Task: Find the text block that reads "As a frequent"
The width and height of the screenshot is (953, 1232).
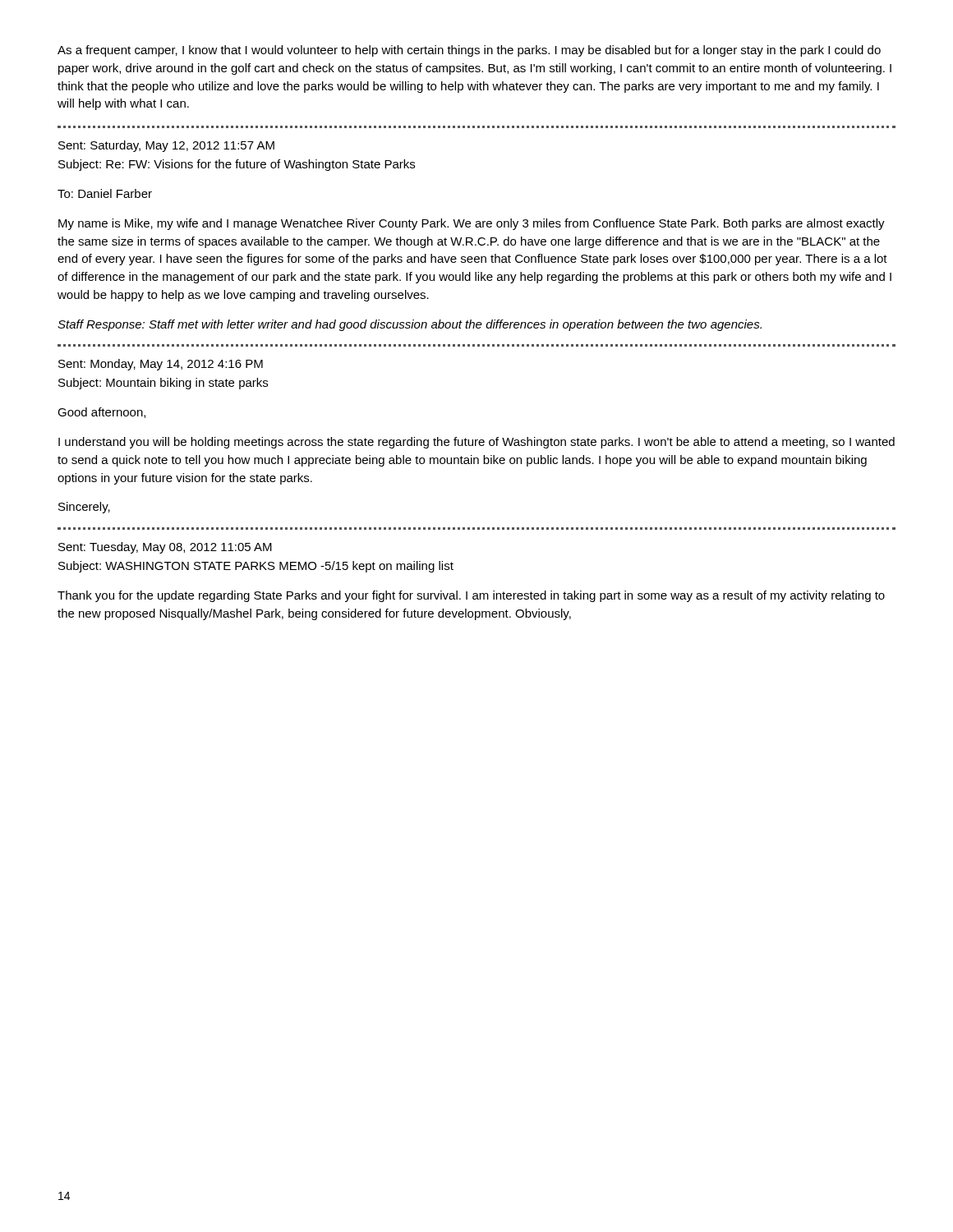Action: 475,77
